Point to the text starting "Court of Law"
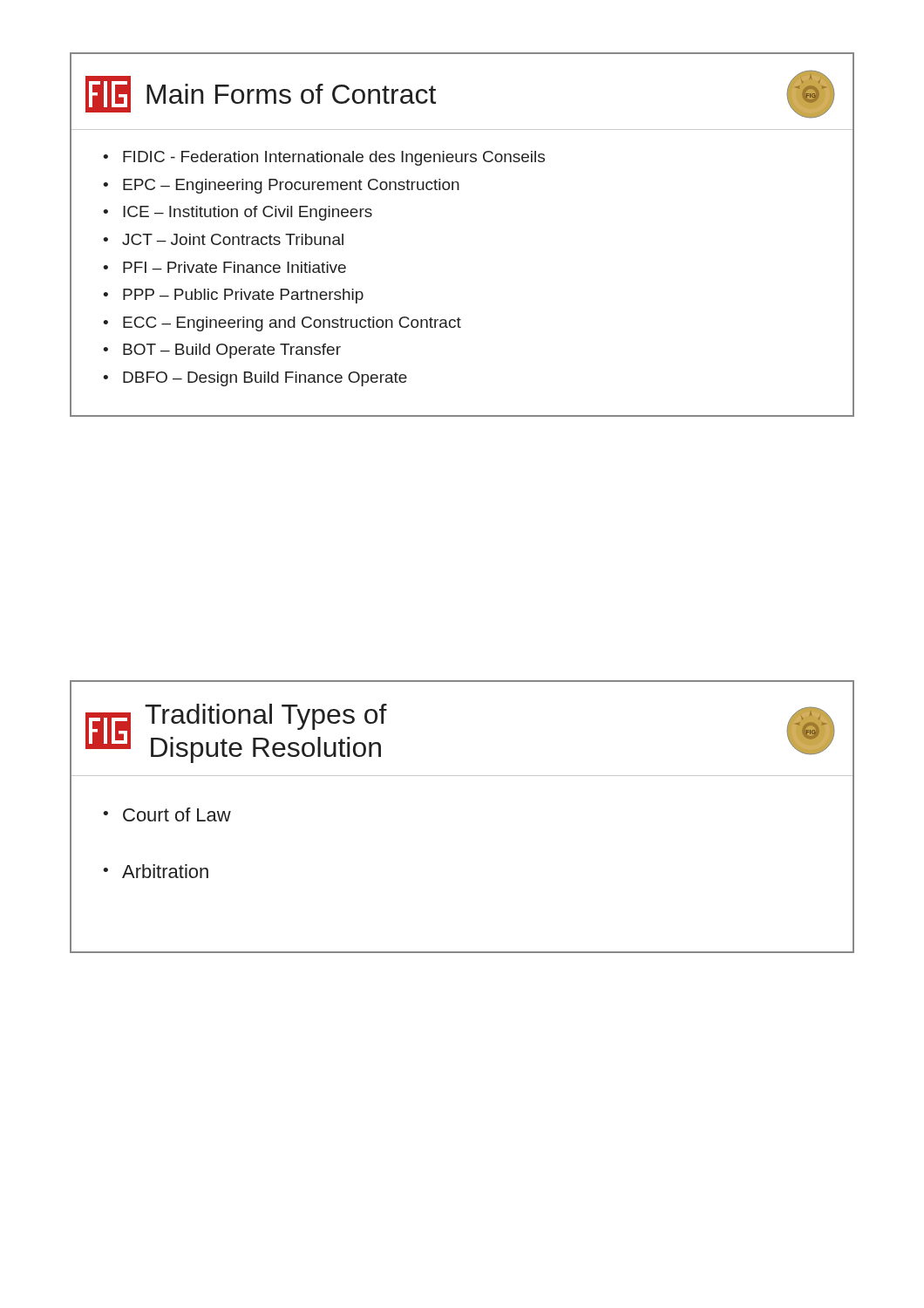The height and width of the screenshot is (1308, 924). [176, 815]
